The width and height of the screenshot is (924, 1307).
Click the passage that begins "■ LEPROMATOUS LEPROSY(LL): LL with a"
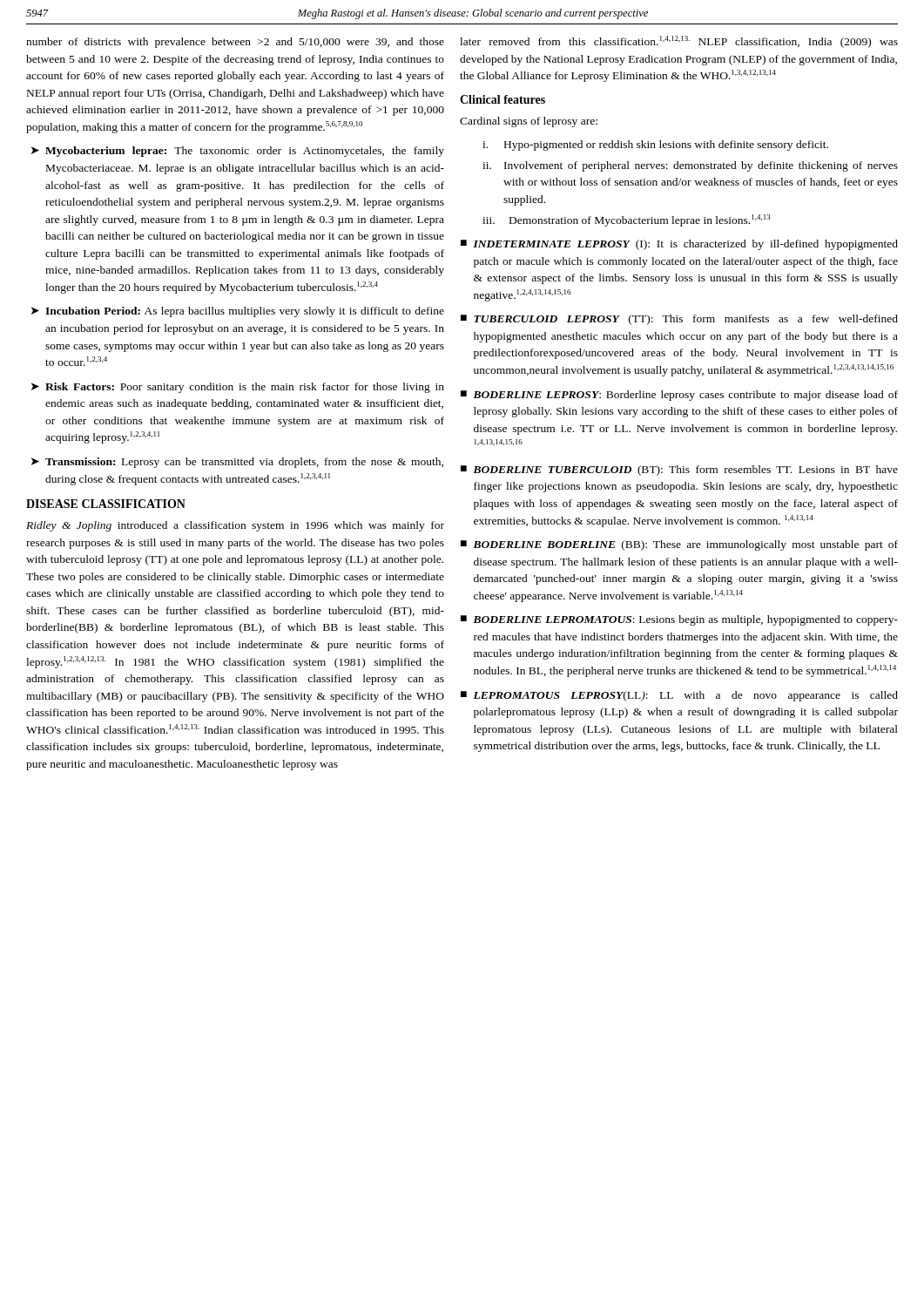pos(679,720)
